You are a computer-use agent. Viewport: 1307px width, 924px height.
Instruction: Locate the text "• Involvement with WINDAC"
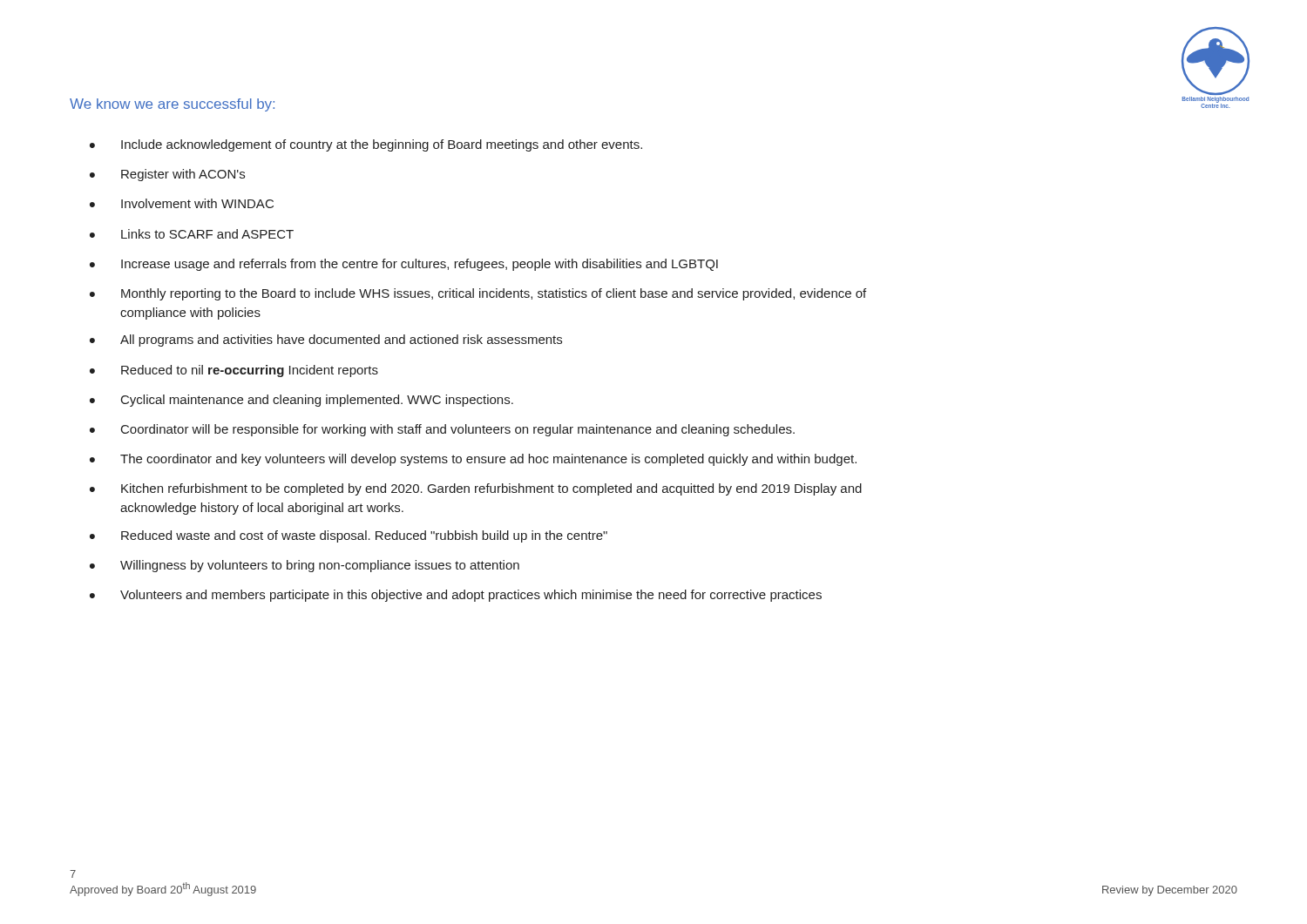pyautogui.click(x=182, y=203)
